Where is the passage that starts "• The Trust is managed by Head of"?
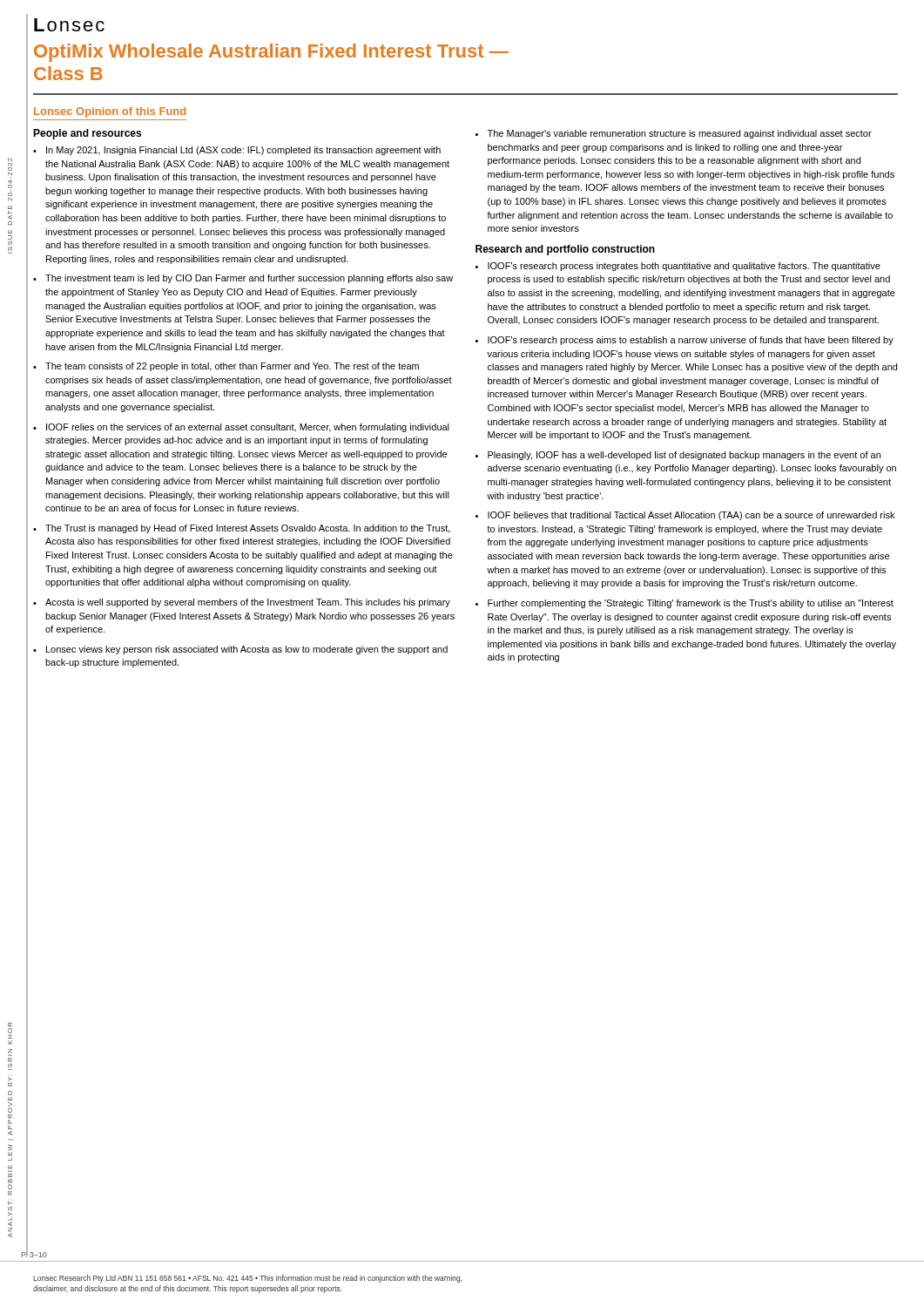 click(x=244, y=556)
